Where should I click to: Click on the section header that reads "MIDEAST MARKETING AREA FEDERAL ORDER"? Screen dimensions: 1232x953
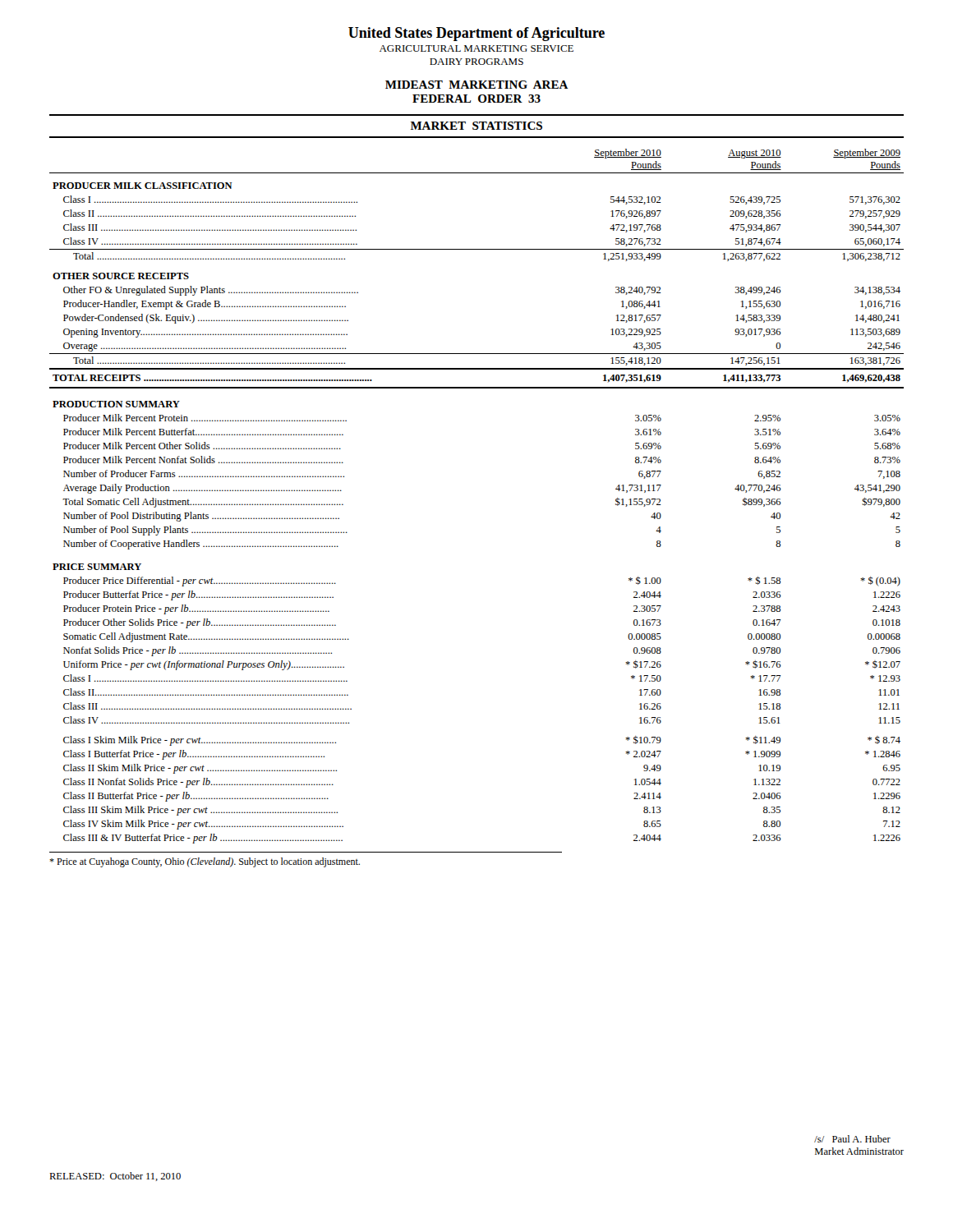[476, 92]
